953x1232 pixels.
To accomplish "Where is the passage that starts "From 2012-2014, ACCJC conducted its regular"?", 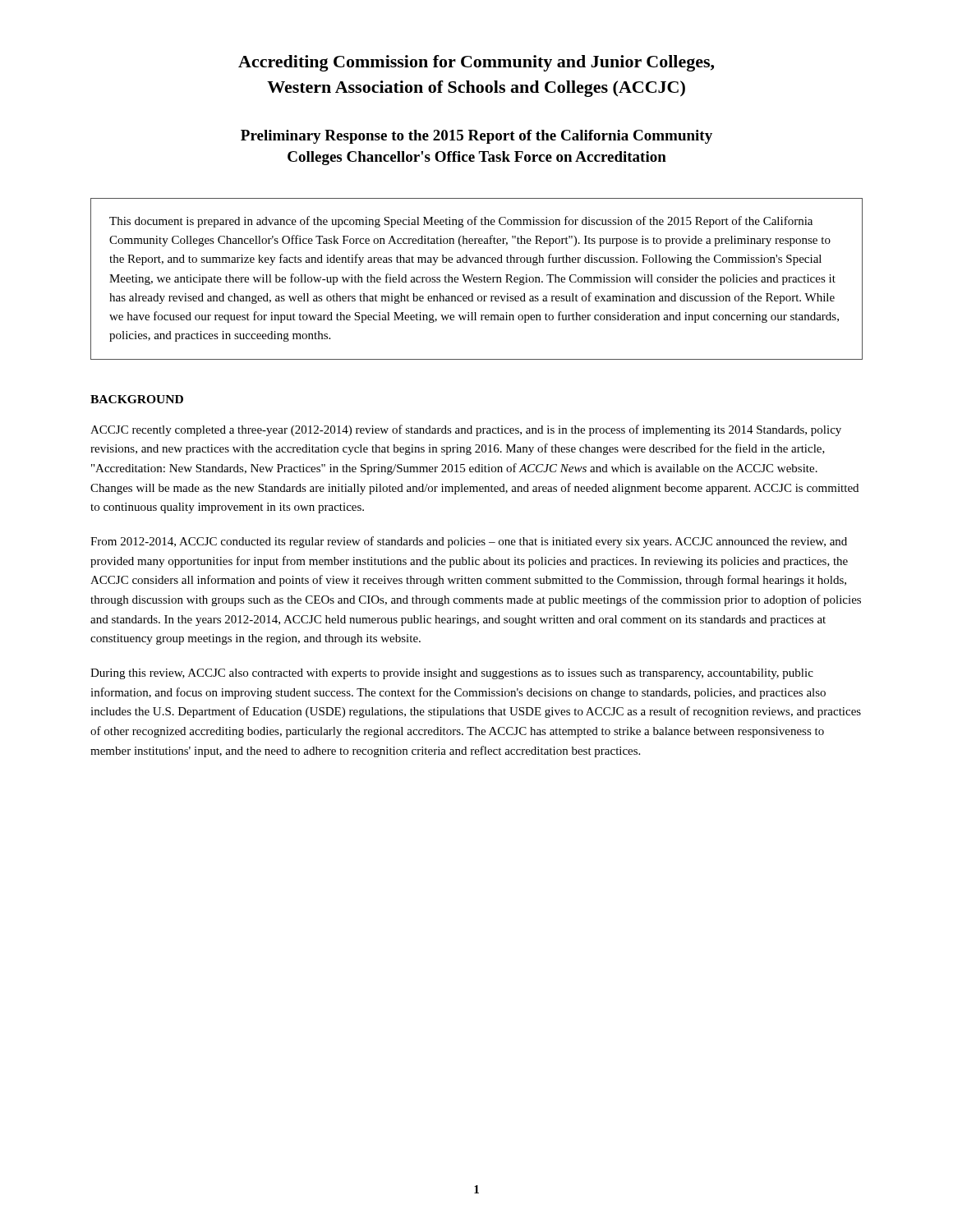I will 476,590.
